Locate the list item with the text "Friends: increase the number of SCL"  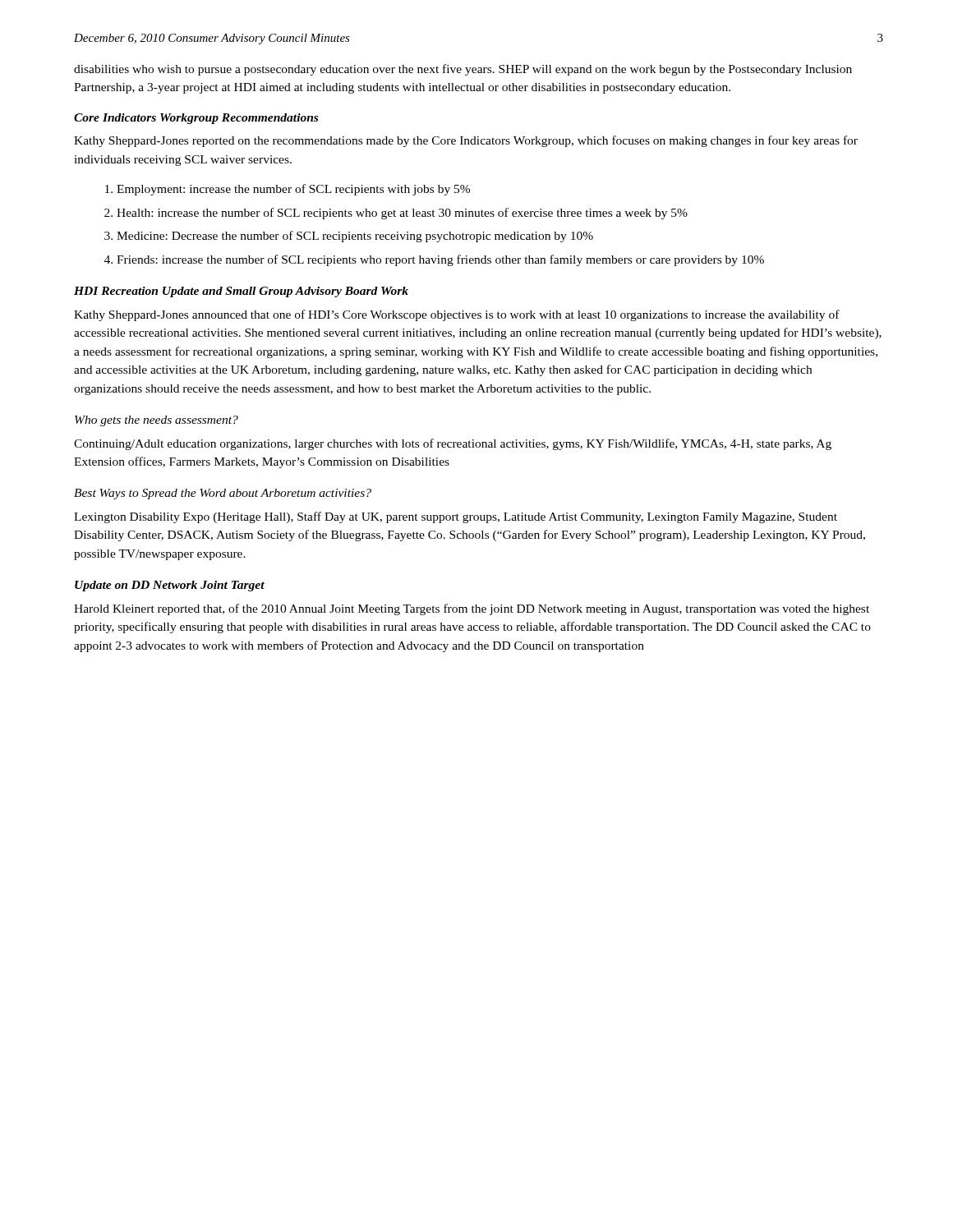pyautogui.click(x=441, y=259)
